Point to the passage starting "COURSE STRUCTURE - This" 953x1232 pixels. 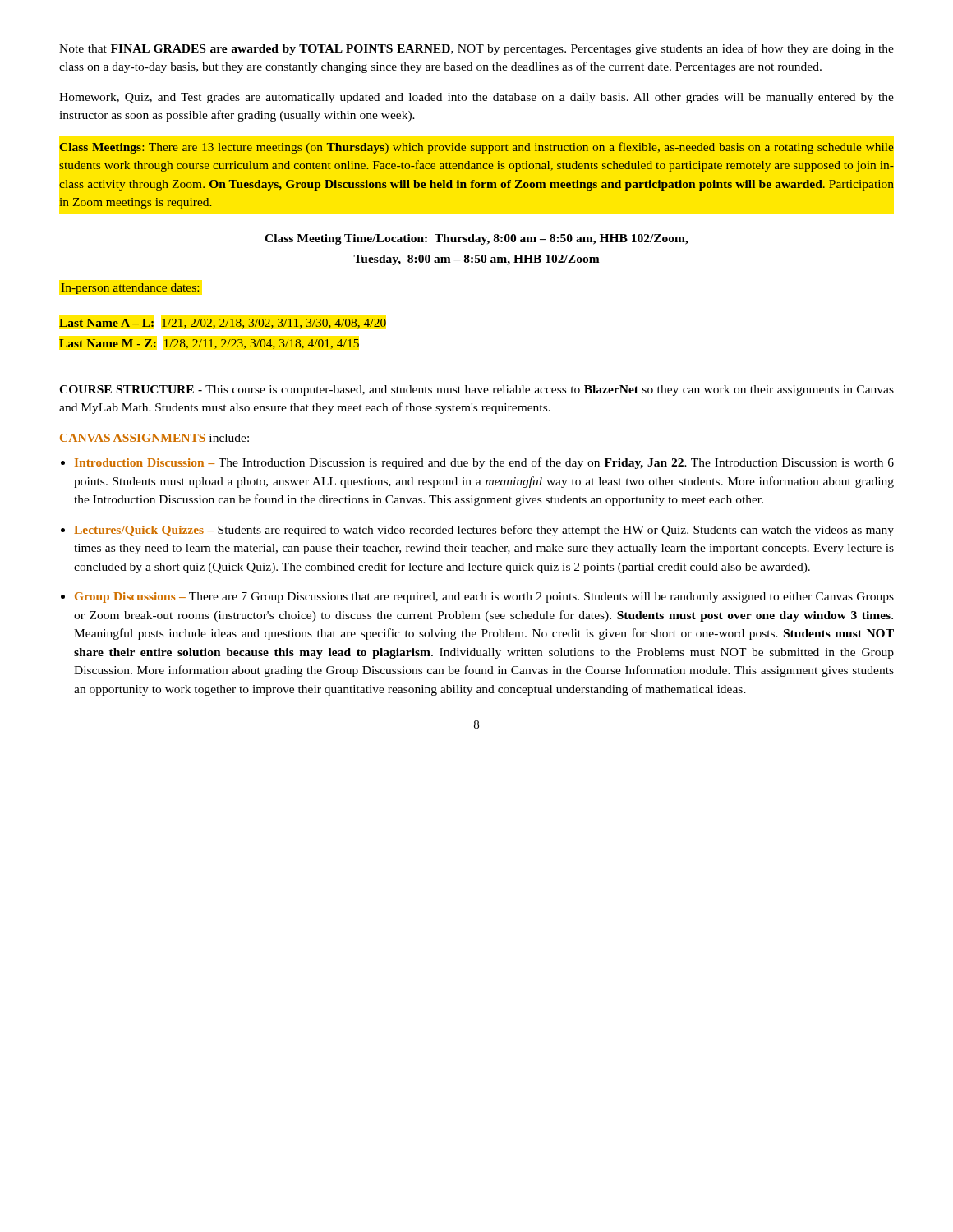click(476, 398)
